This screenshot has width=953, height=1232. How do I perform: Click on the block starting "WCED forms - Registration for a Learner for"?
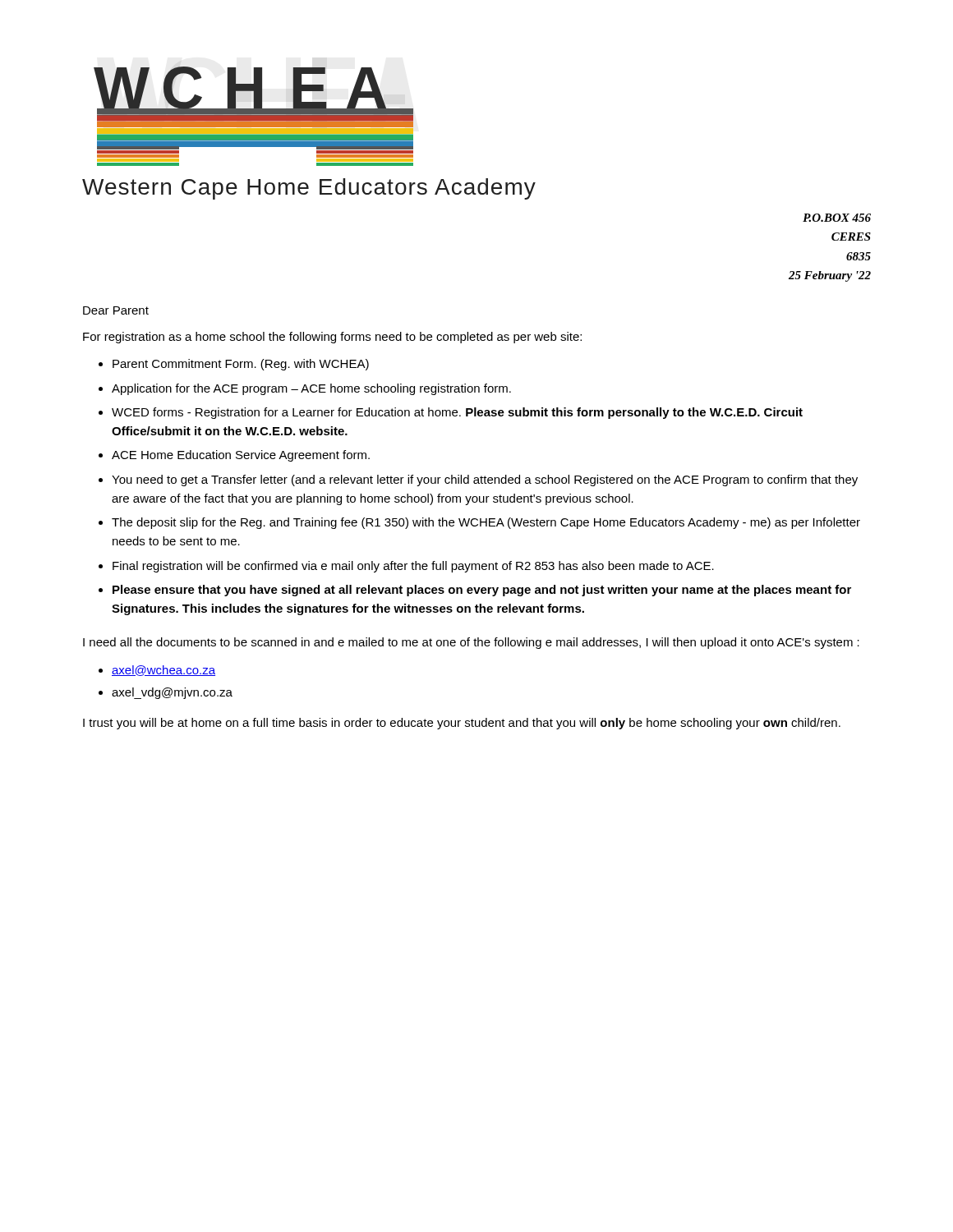[x=457, y=421]
